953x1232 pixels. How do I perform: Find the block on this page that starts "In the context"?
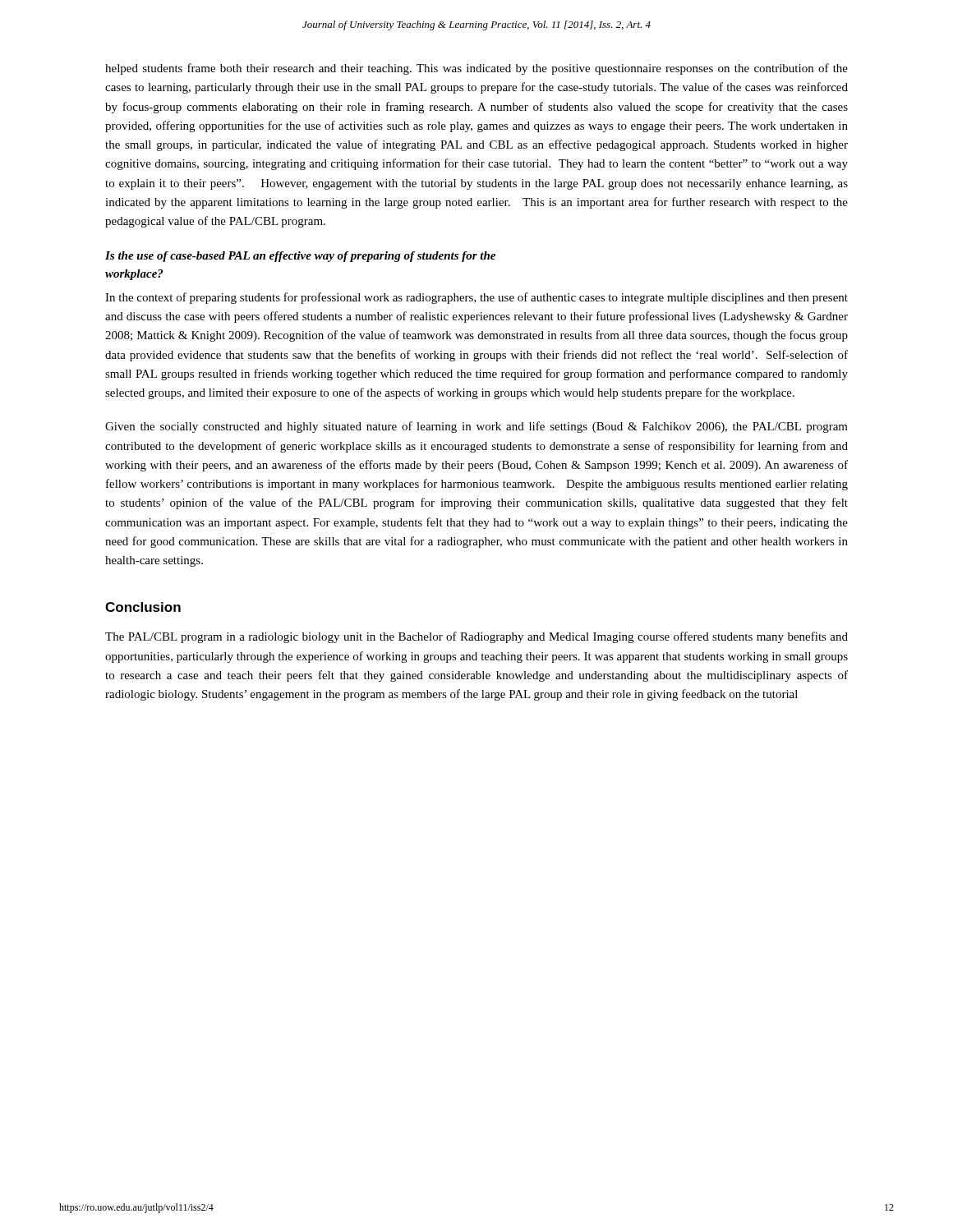[x=476, y=345]
